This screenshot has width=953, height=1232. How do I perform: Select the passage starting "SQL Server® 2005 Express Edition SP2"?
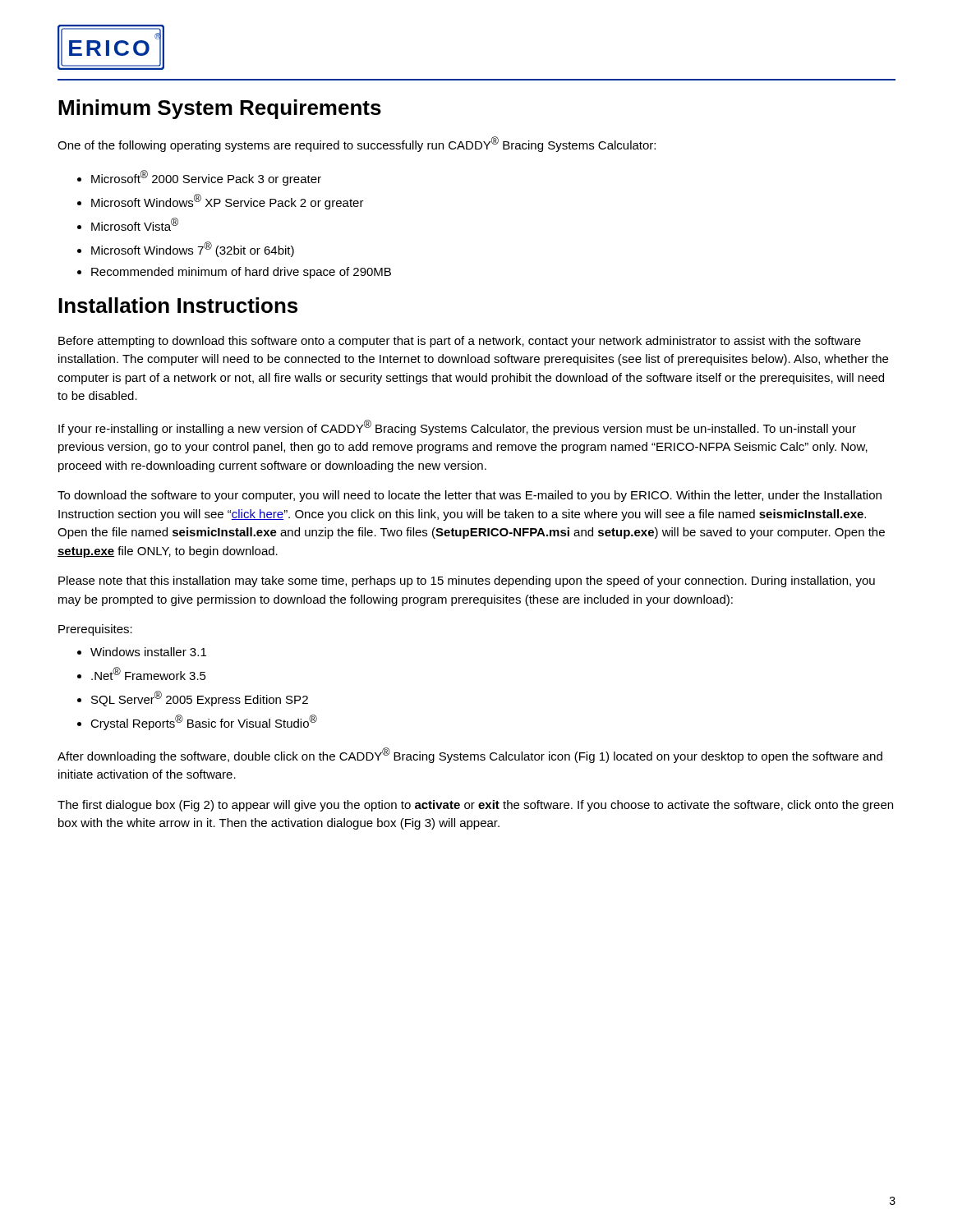199,698
